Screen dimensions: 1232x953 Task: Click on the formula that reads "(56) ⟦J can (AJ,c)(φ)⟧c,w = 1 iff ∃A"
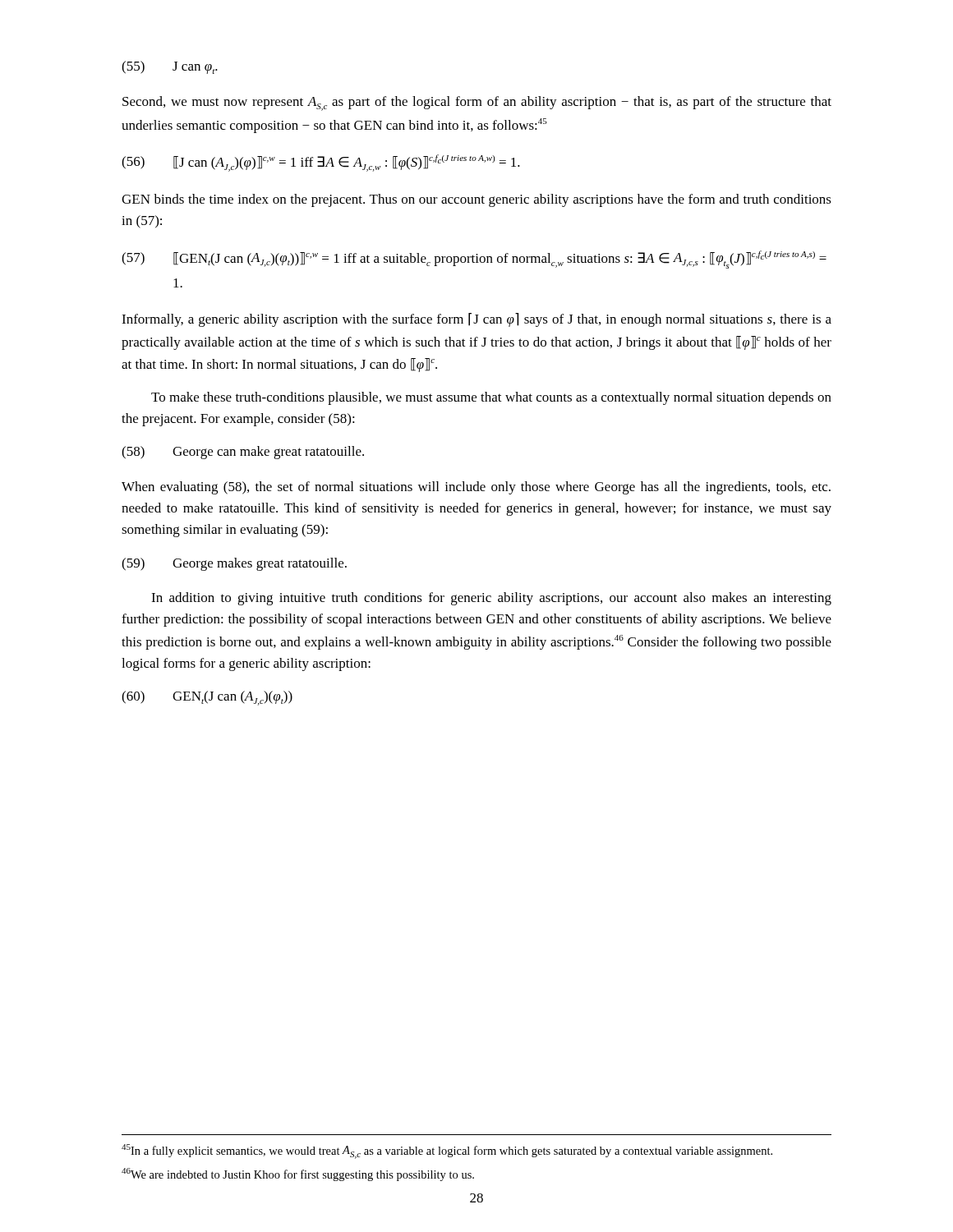coord(476,163)
